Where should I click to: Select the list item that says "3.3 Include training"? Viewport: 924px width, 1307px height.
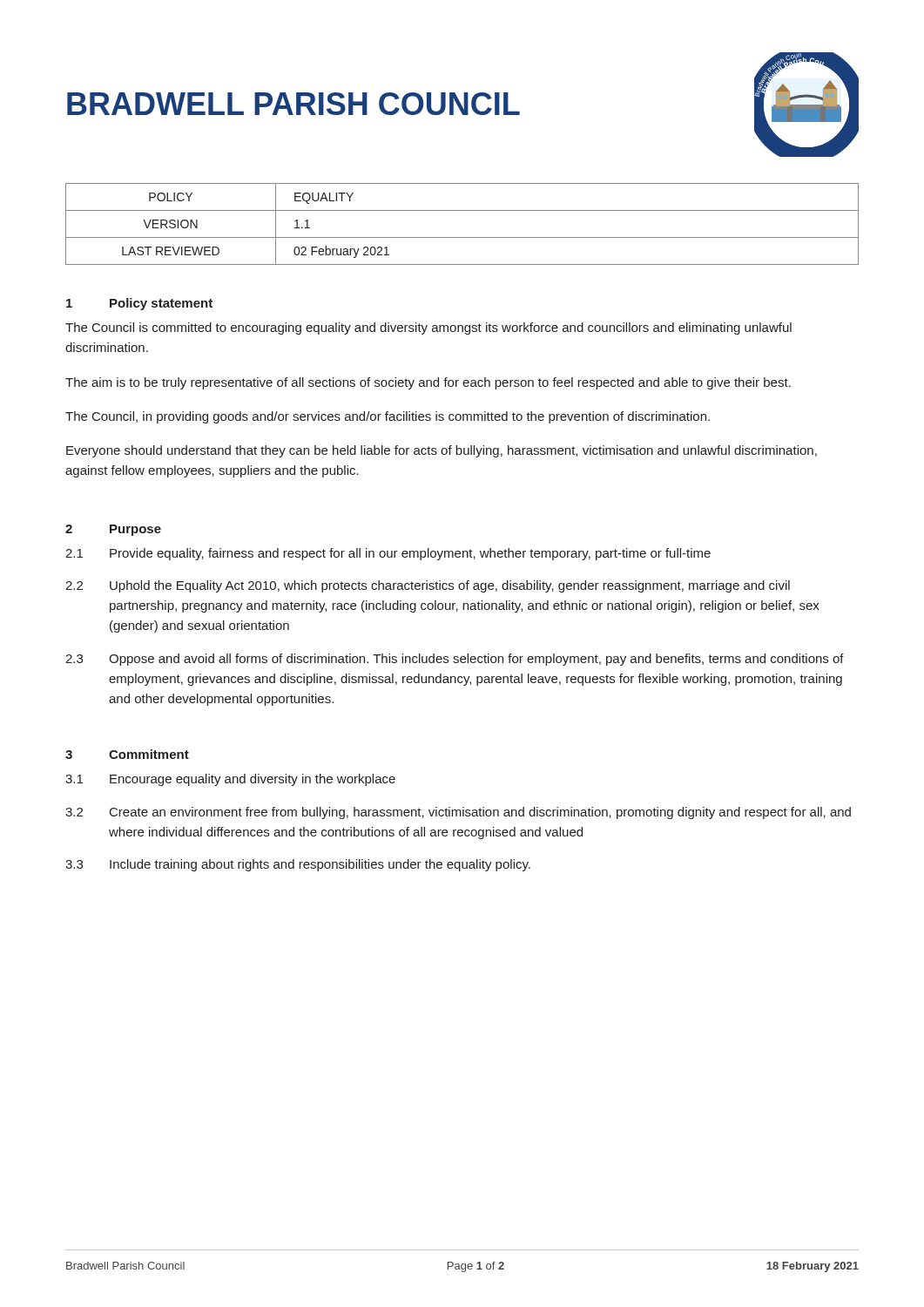[x=462, y=864]
